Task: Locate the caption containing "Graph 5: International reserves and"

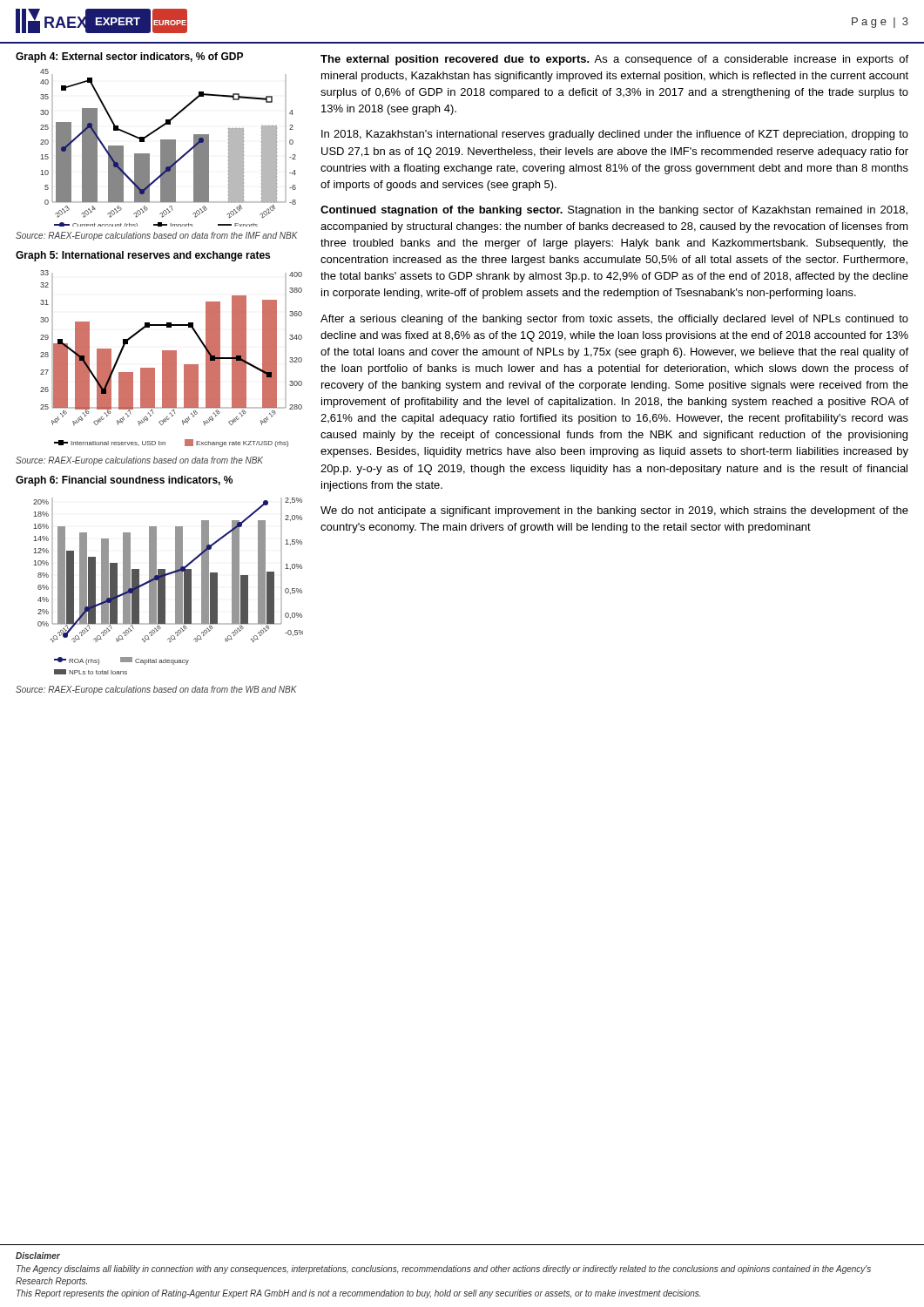Action: pos(143,255)
